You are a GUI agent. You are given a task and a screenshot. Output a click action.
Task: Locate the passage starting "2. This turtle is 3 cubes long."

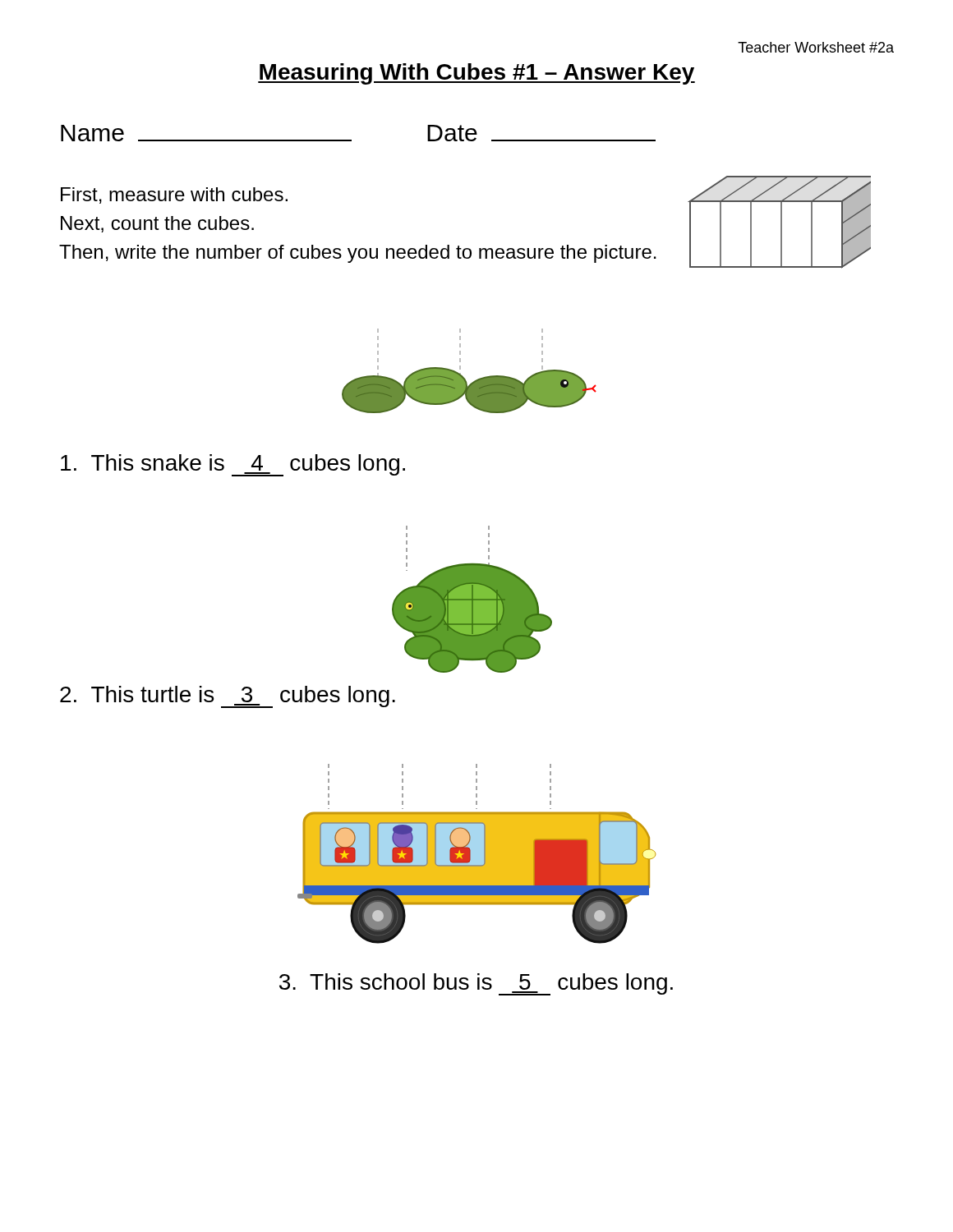click(228, 695)
